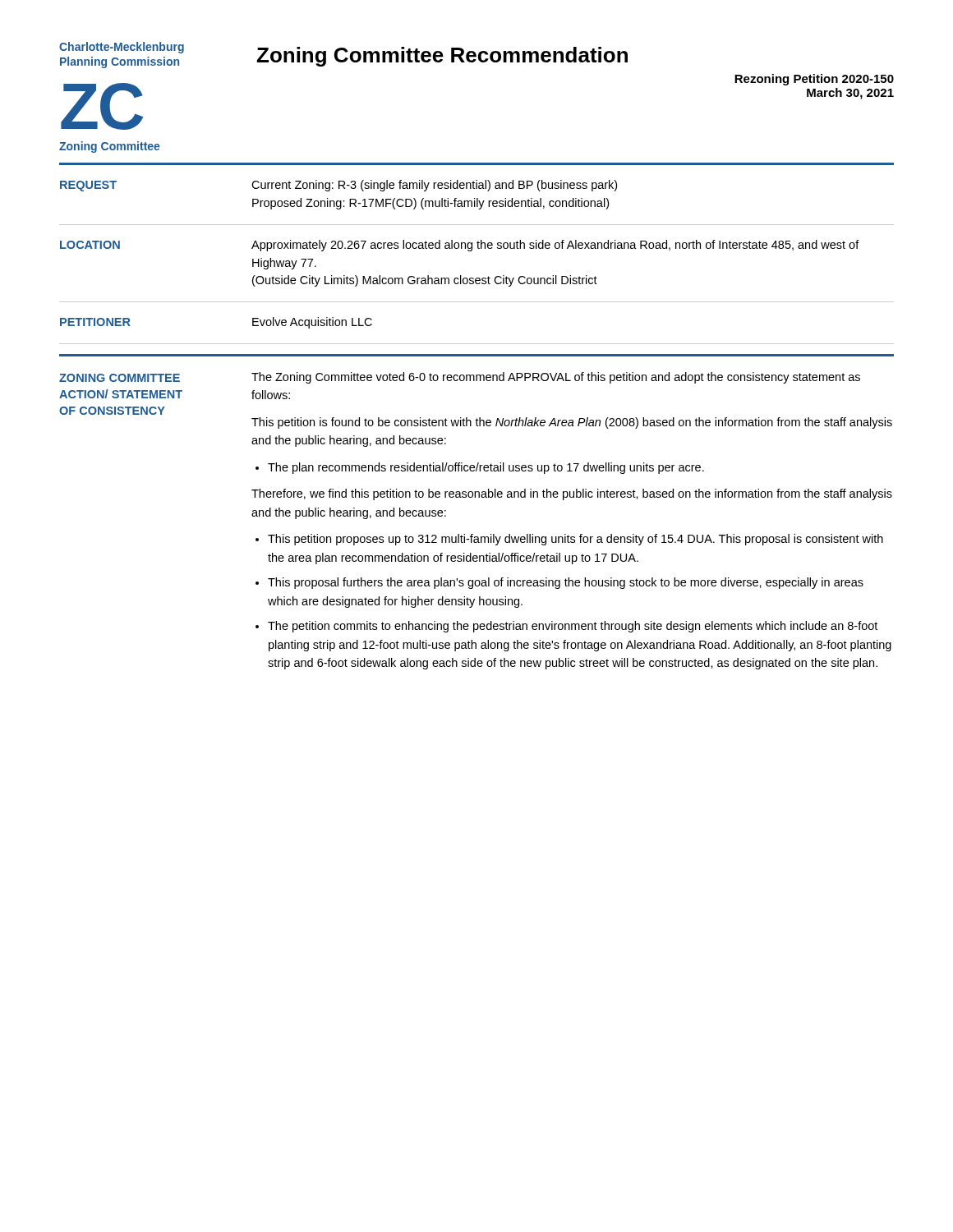Screen dimensions: 1232x953
Task: Click on the element starting "This petition is found to be"
Action: click(x=573, y=431)
